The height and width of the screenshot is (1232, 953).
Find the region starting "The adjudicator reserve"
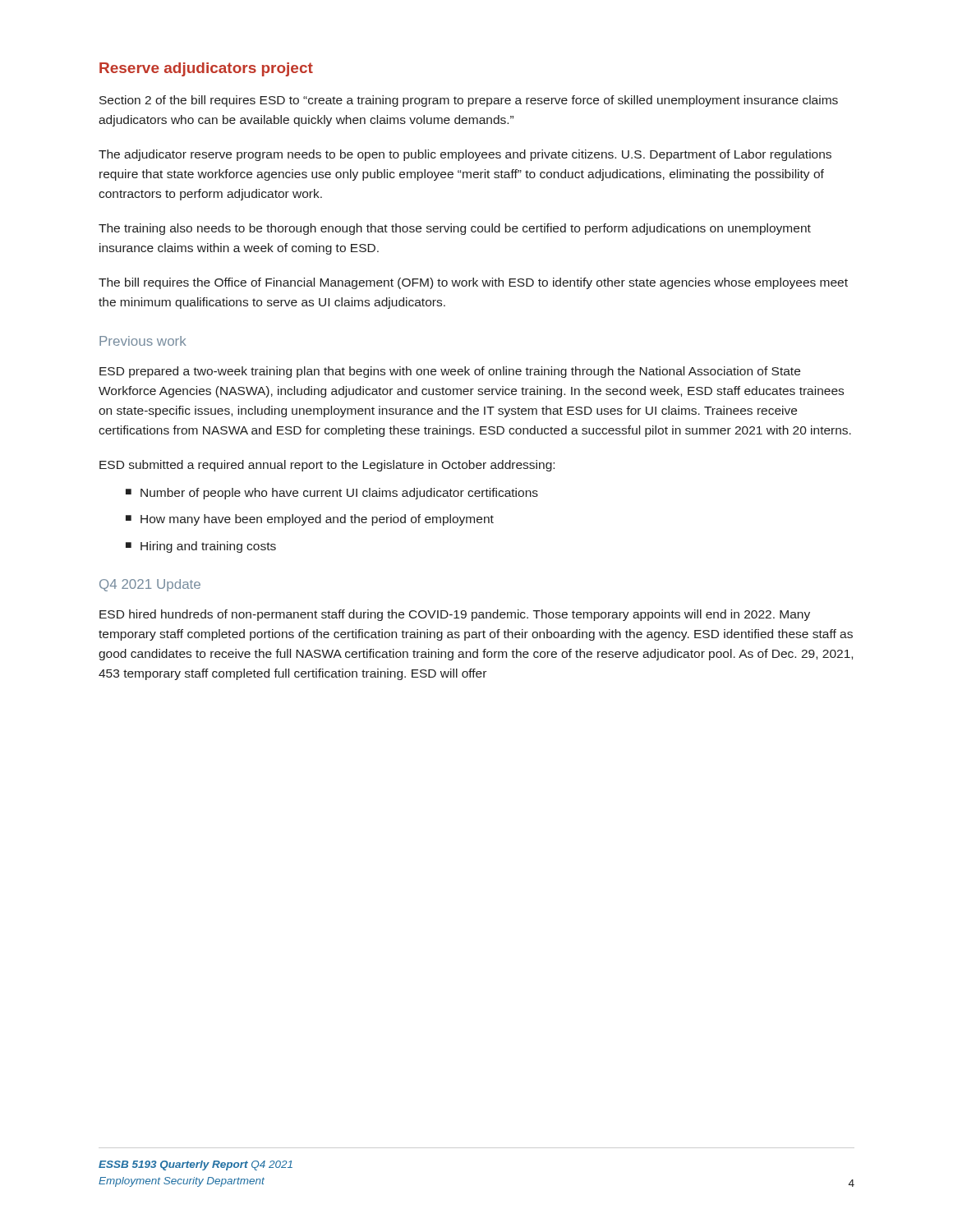tap(476, 174)
